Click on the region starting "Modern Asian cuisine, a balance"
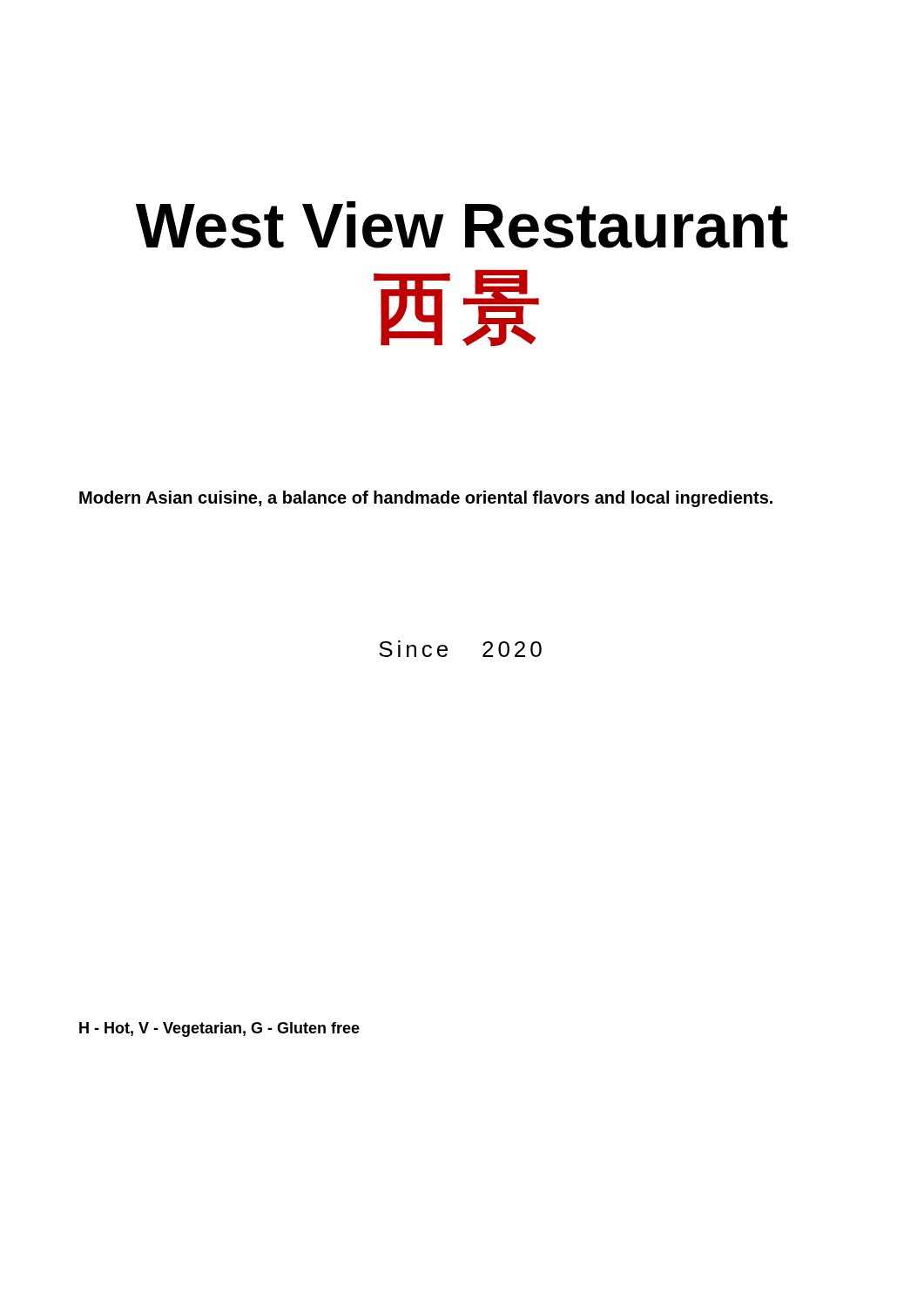 coord(426,498)
